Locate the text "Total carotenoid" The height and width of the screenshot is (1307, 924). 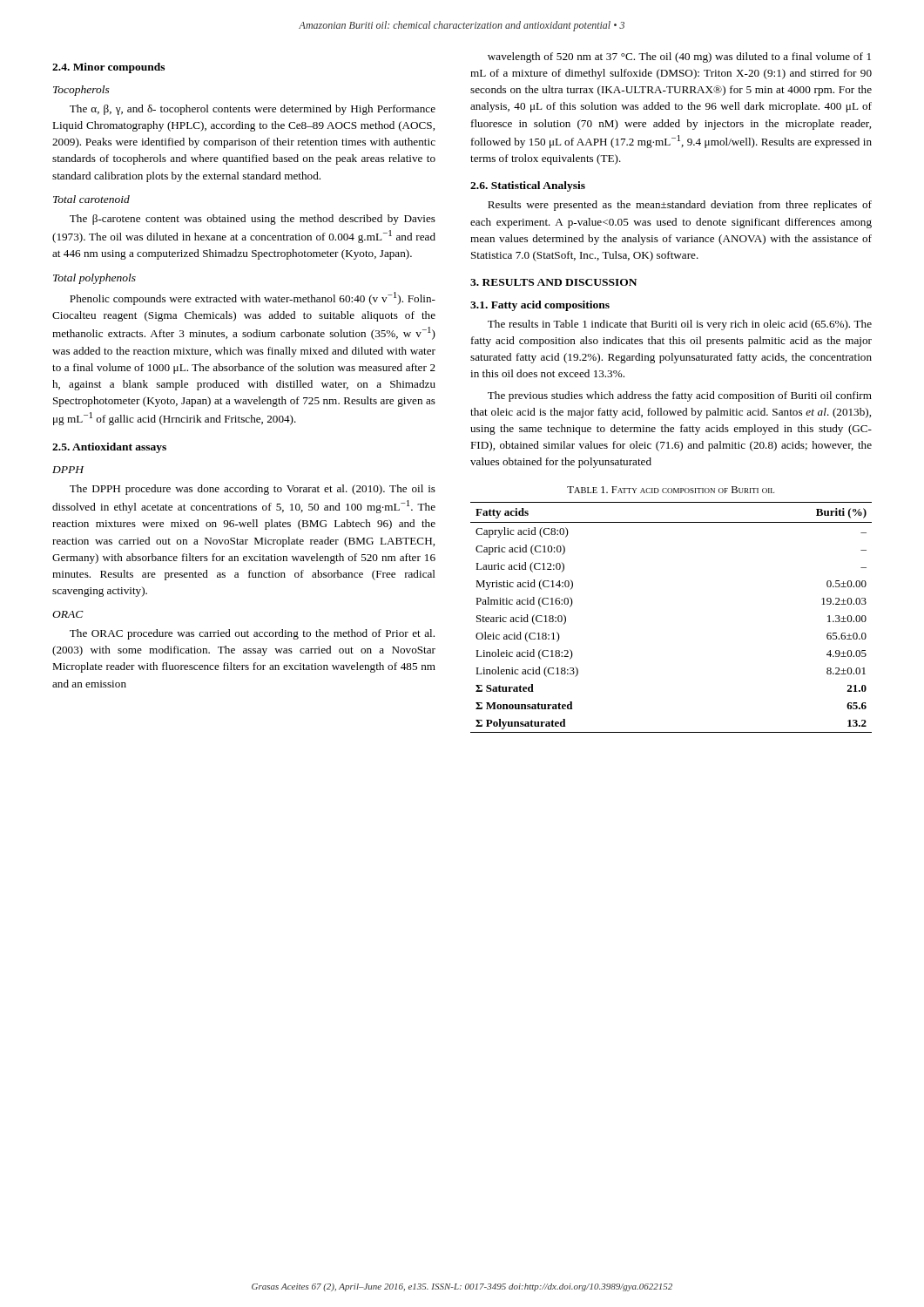(91, 199)
